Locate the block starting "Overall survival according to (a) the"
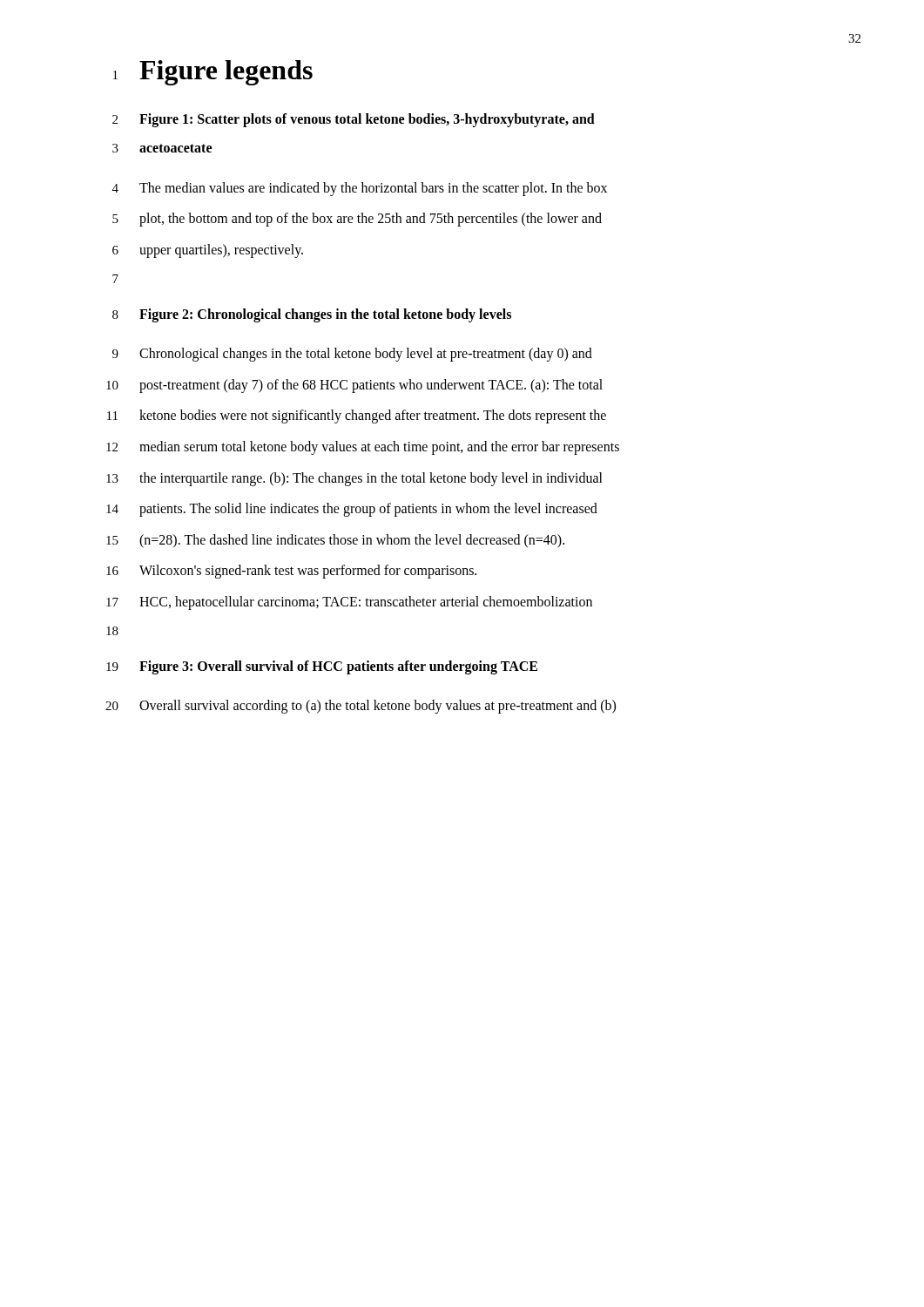Image resolution: width=924 pixels, height=1307 pixels. click(378, 705)
